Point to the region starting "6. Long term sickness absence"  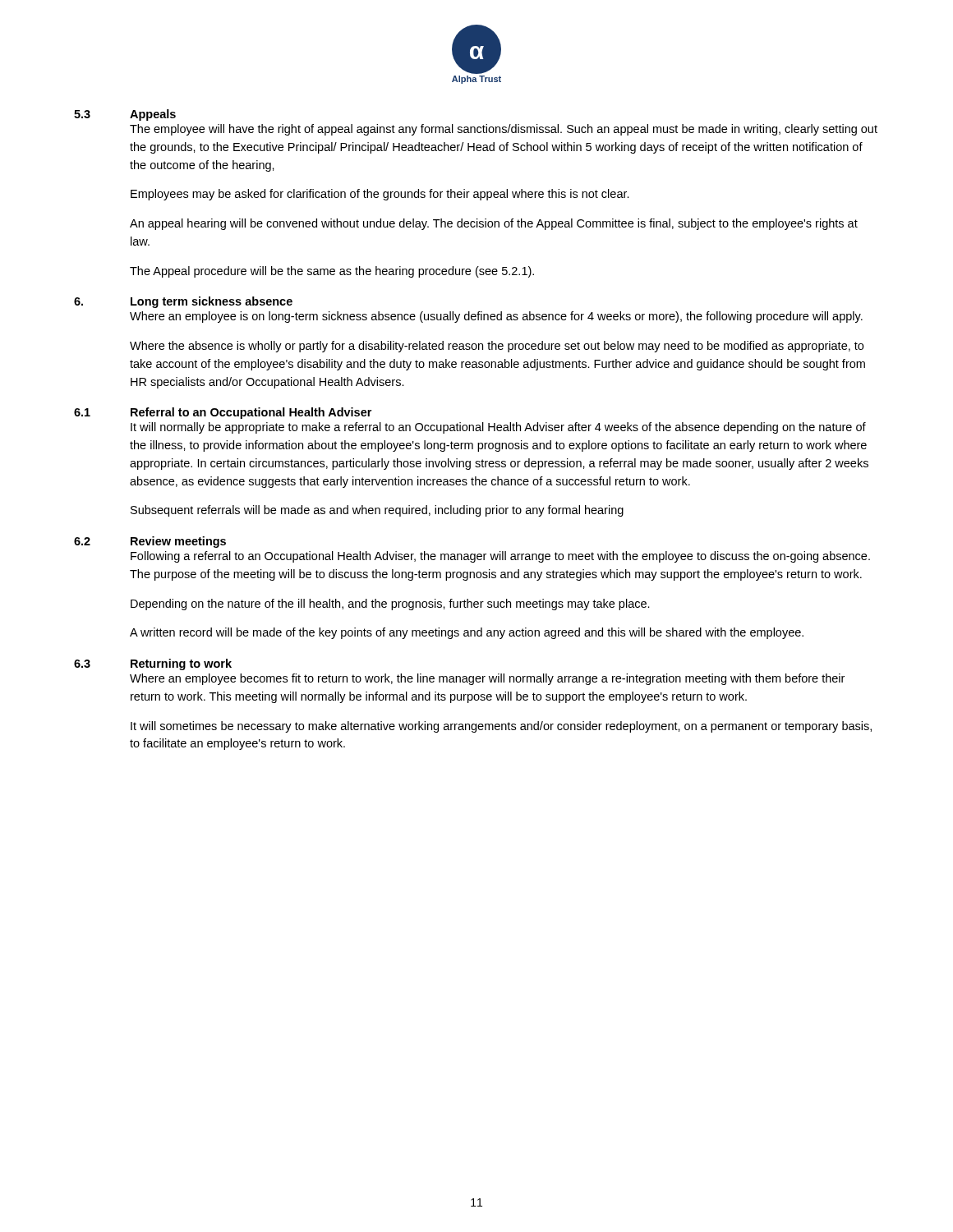(x=476, y=302)
